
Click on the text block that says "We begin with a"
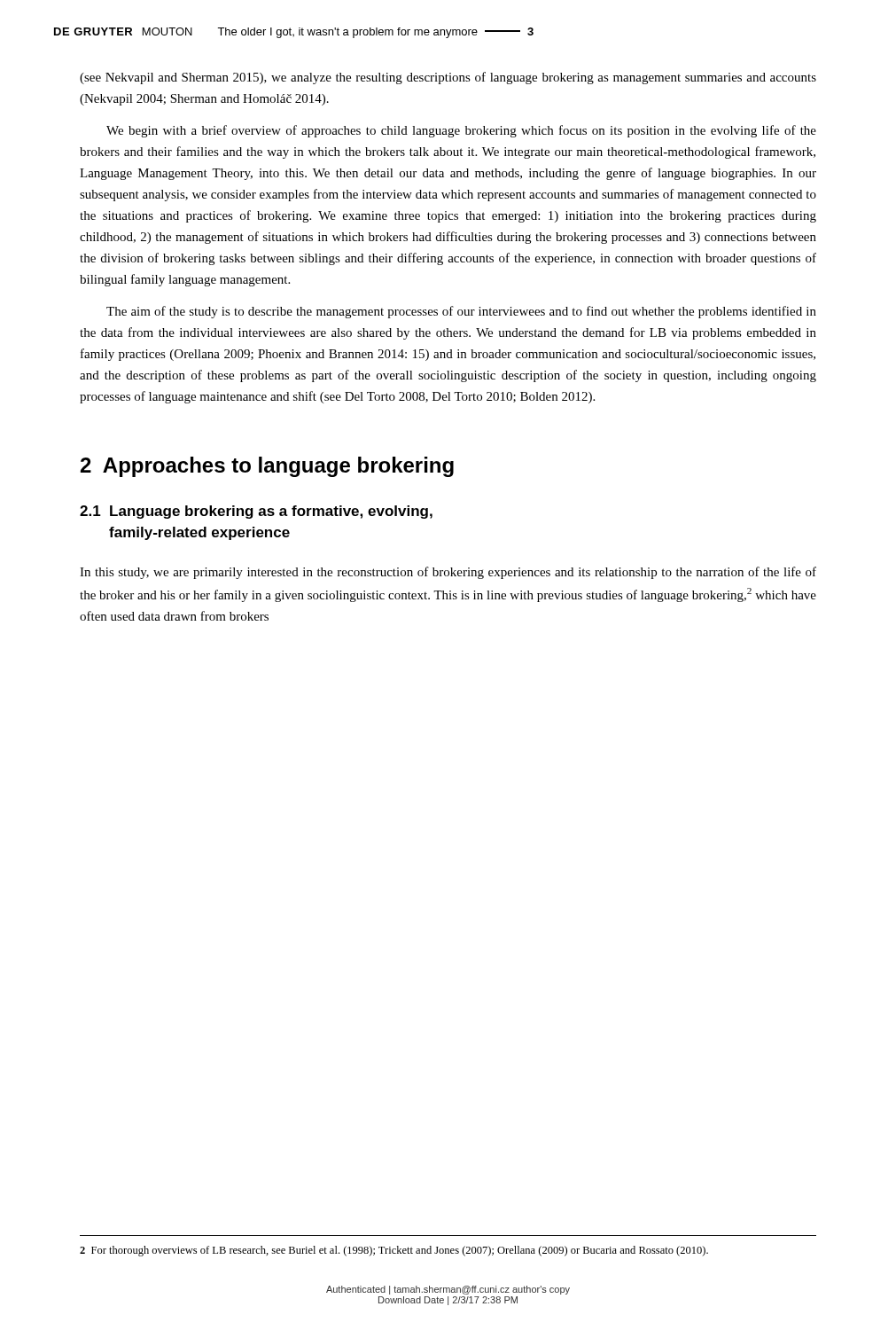coord(448,205)
